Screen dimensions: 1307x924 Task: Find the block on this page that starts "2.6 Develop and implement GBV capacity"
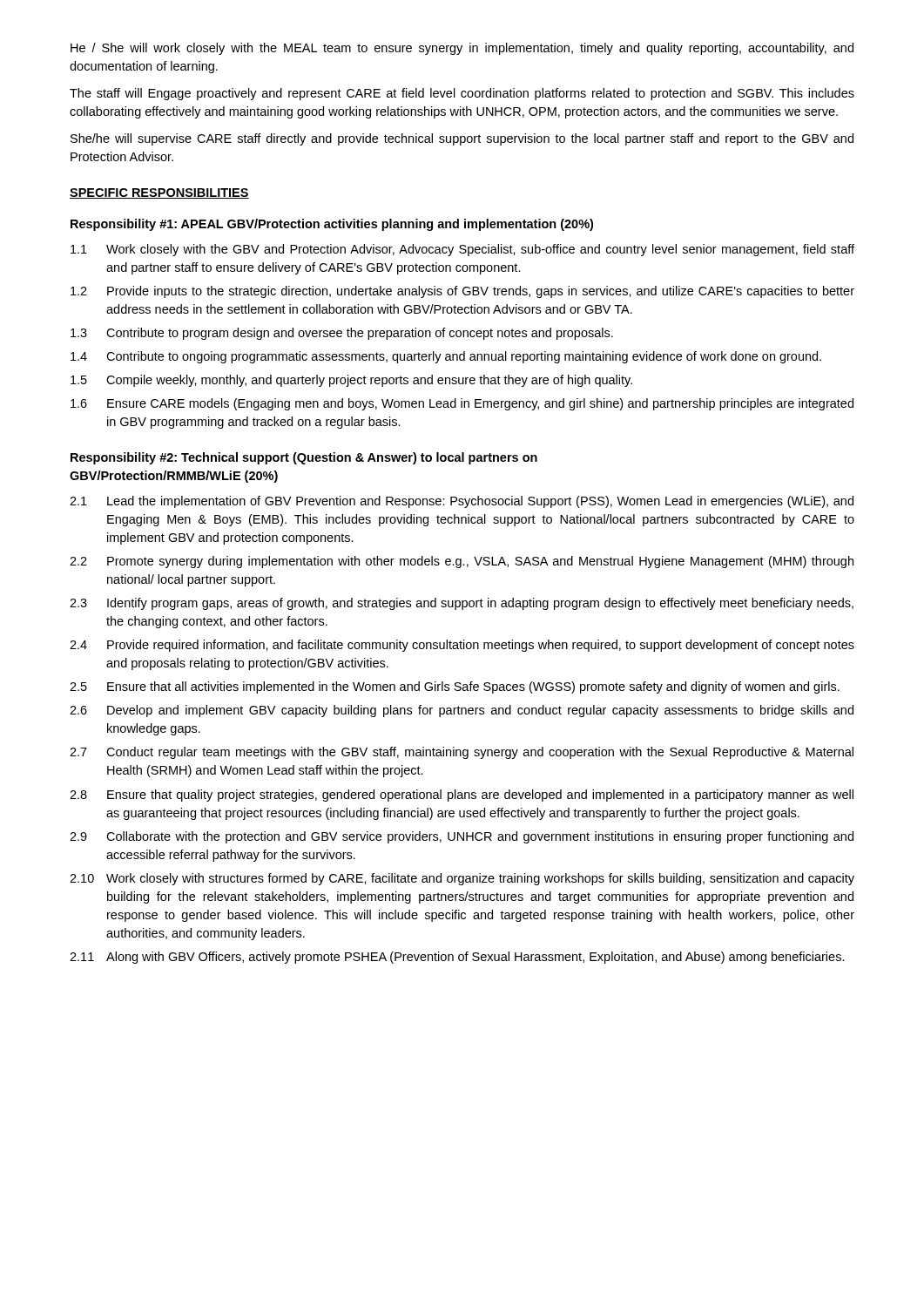(462, 720)
